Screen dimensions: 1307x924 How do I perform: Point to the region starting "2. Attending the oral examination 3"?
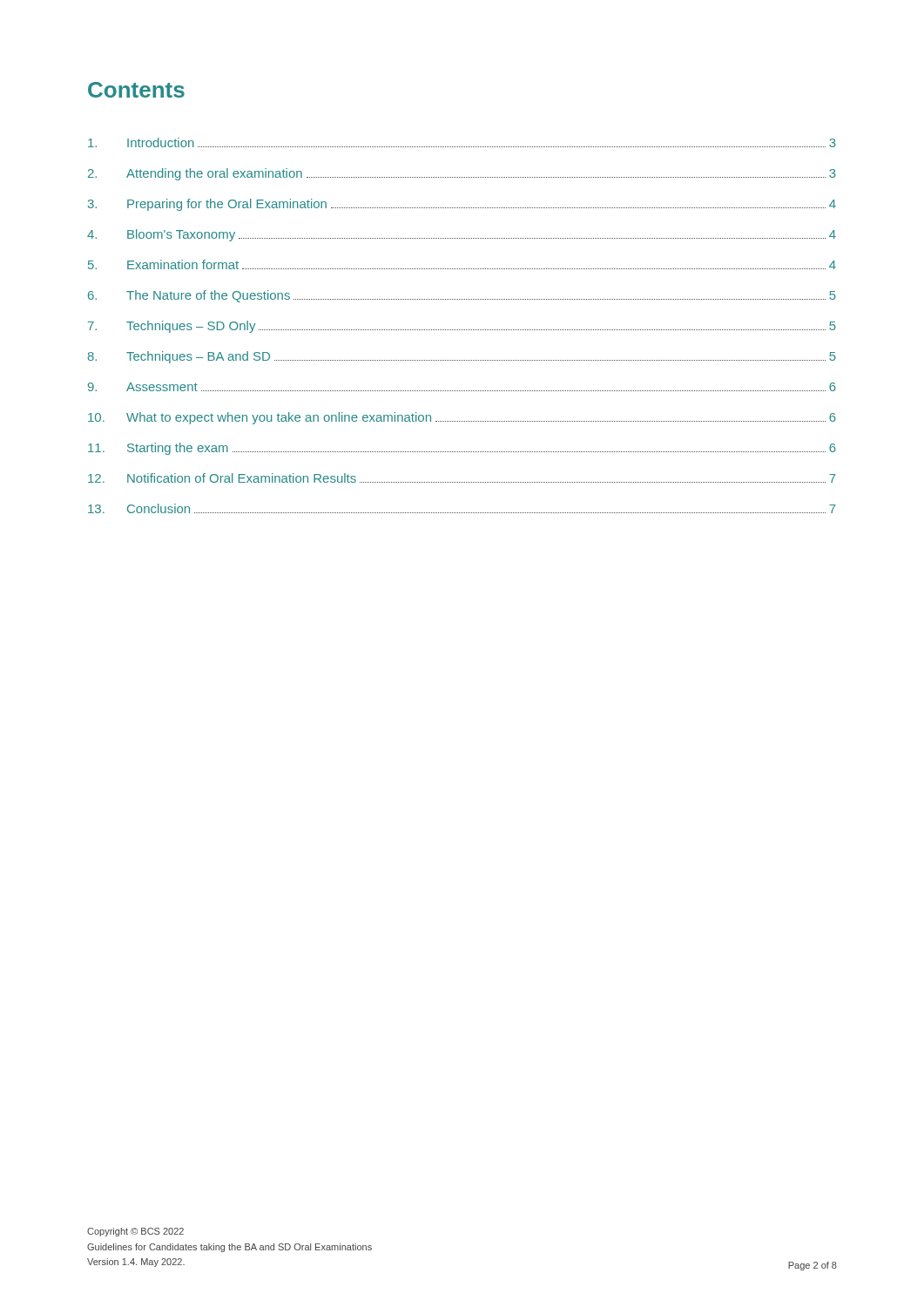coord(462,173)
